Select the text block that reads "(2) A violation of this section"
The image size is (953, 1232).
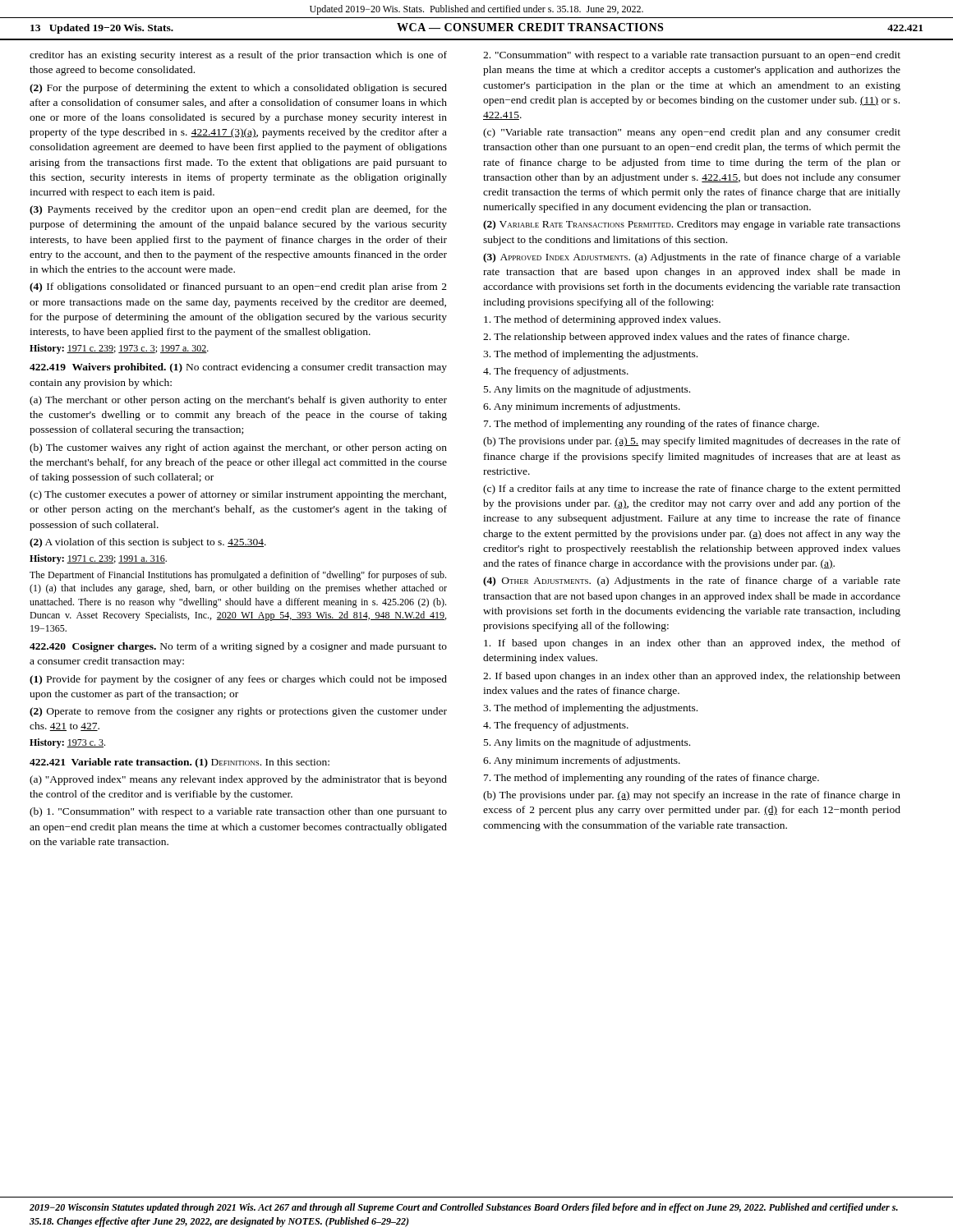point(148,542)
